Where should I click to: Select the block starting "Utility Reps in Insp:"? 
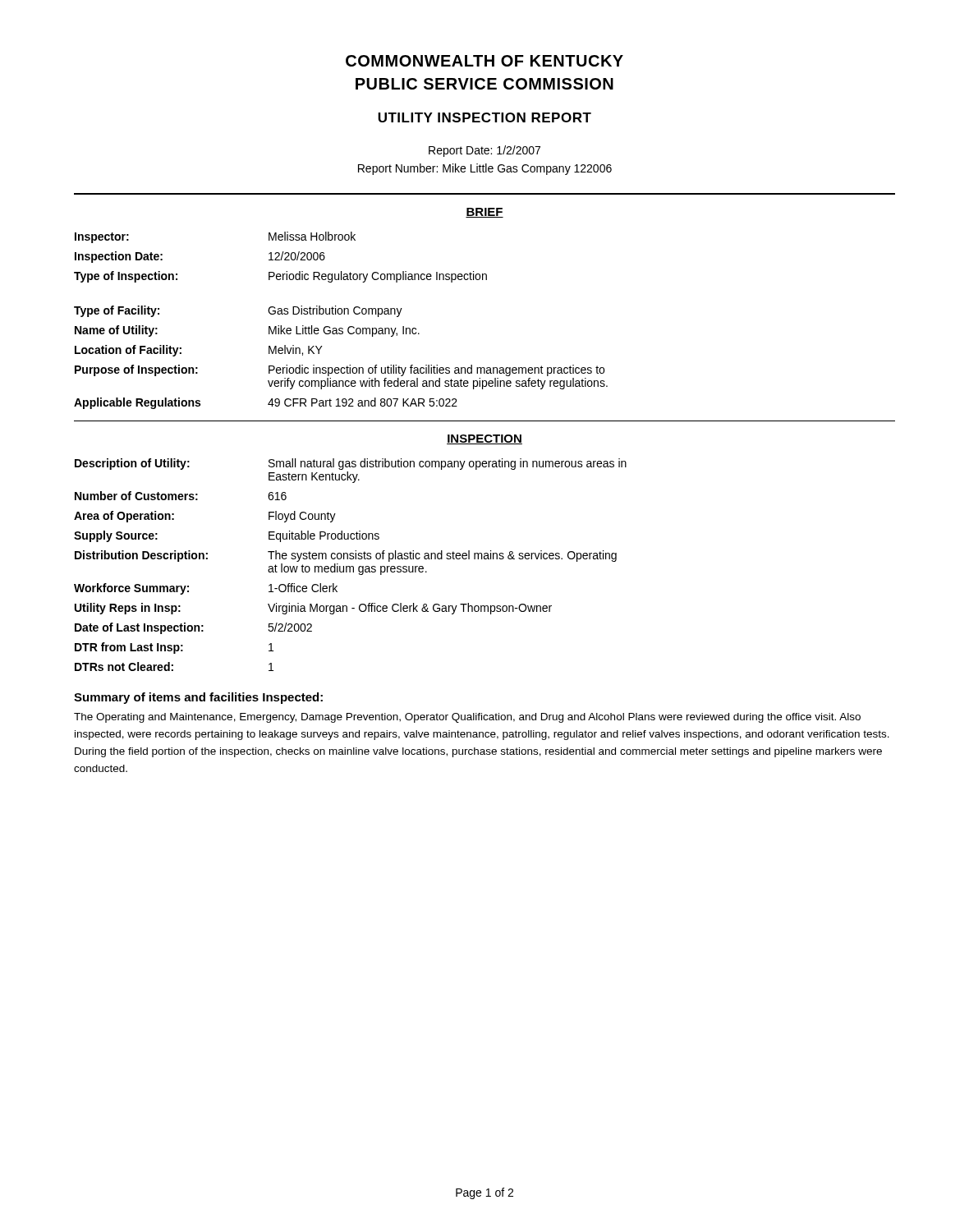click(x=484, y=608)
